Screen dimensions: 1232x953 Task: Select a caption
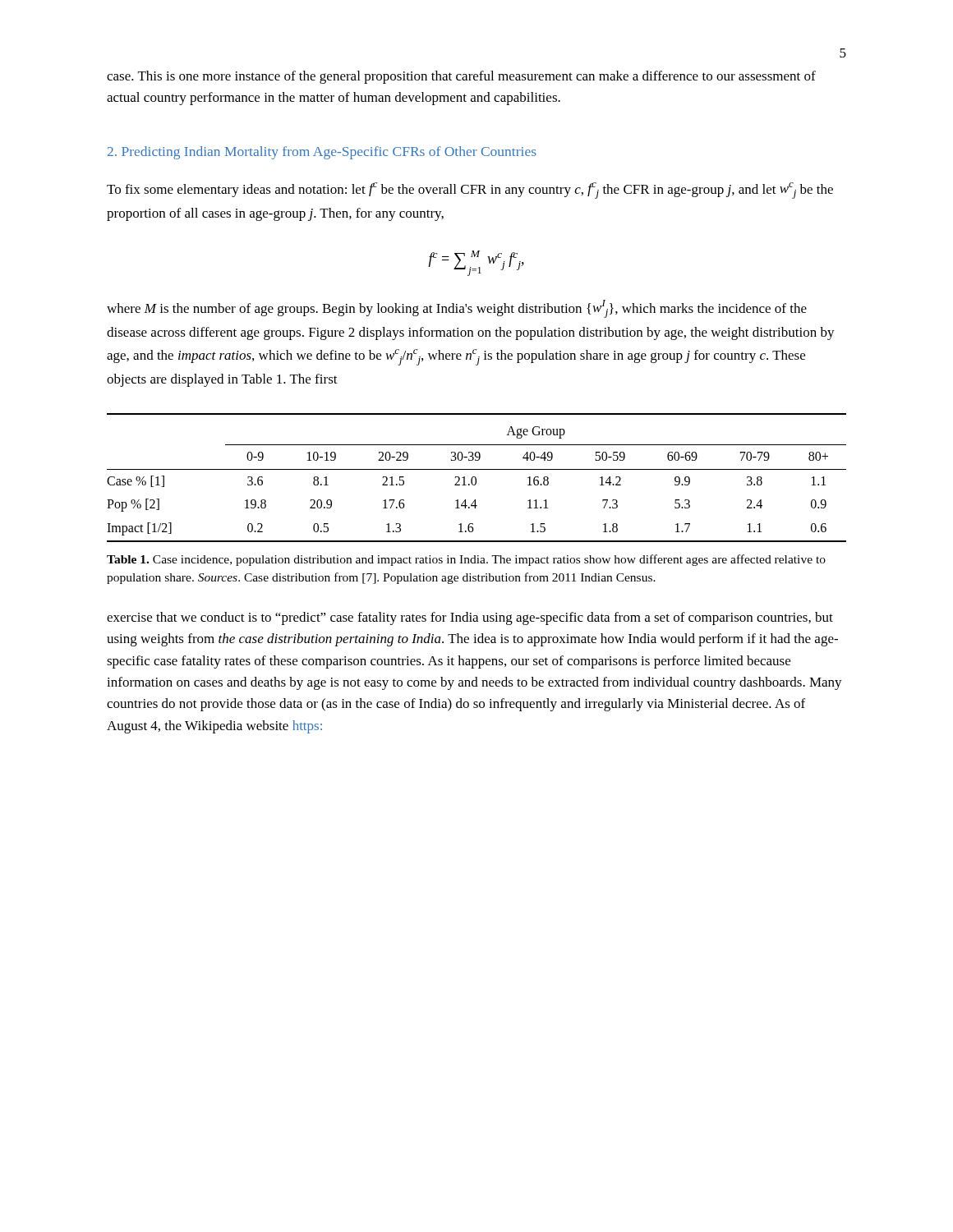click(x=466, y=568)
